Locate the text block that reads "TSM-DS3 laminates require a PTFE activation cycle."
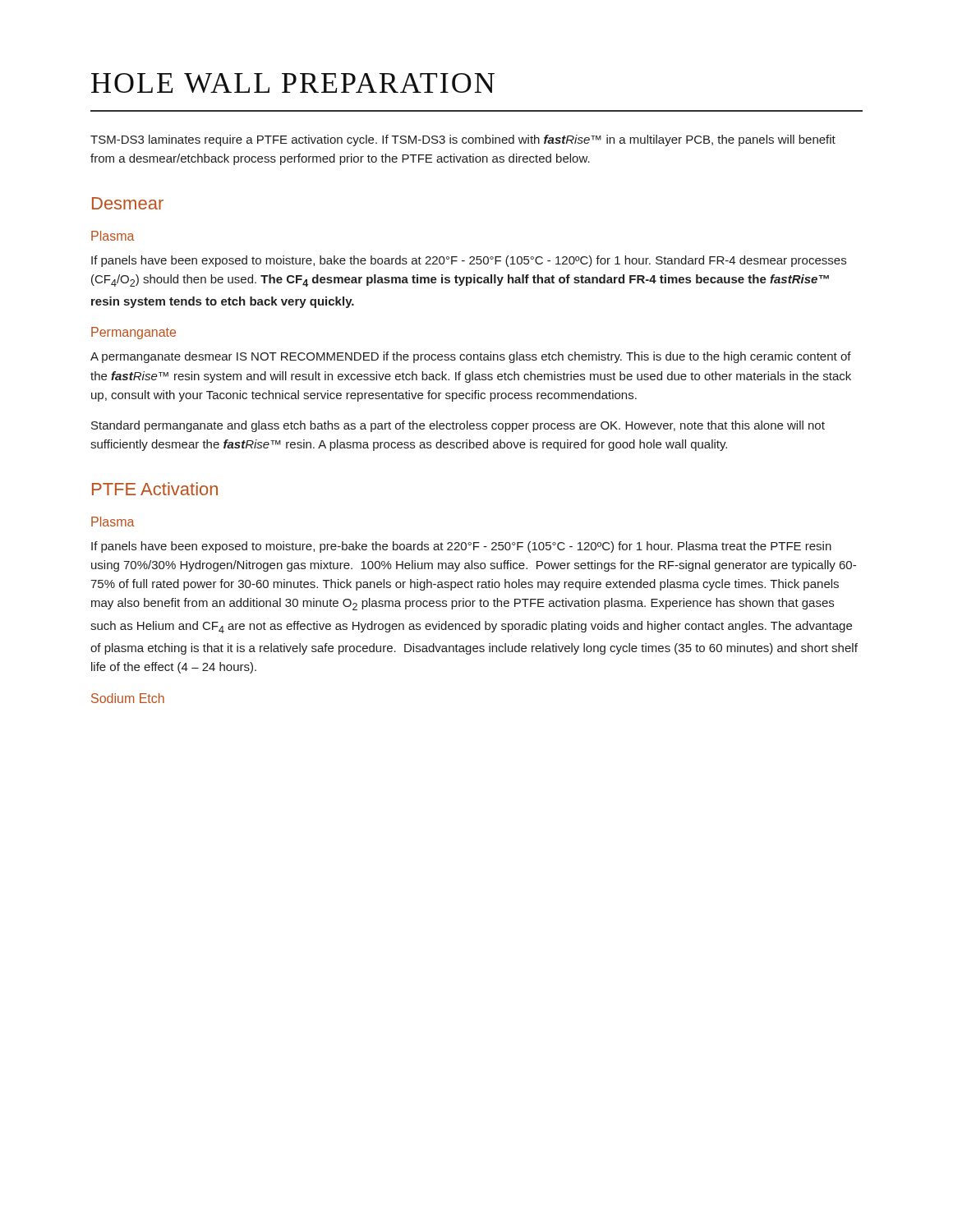 coord(463,149)
